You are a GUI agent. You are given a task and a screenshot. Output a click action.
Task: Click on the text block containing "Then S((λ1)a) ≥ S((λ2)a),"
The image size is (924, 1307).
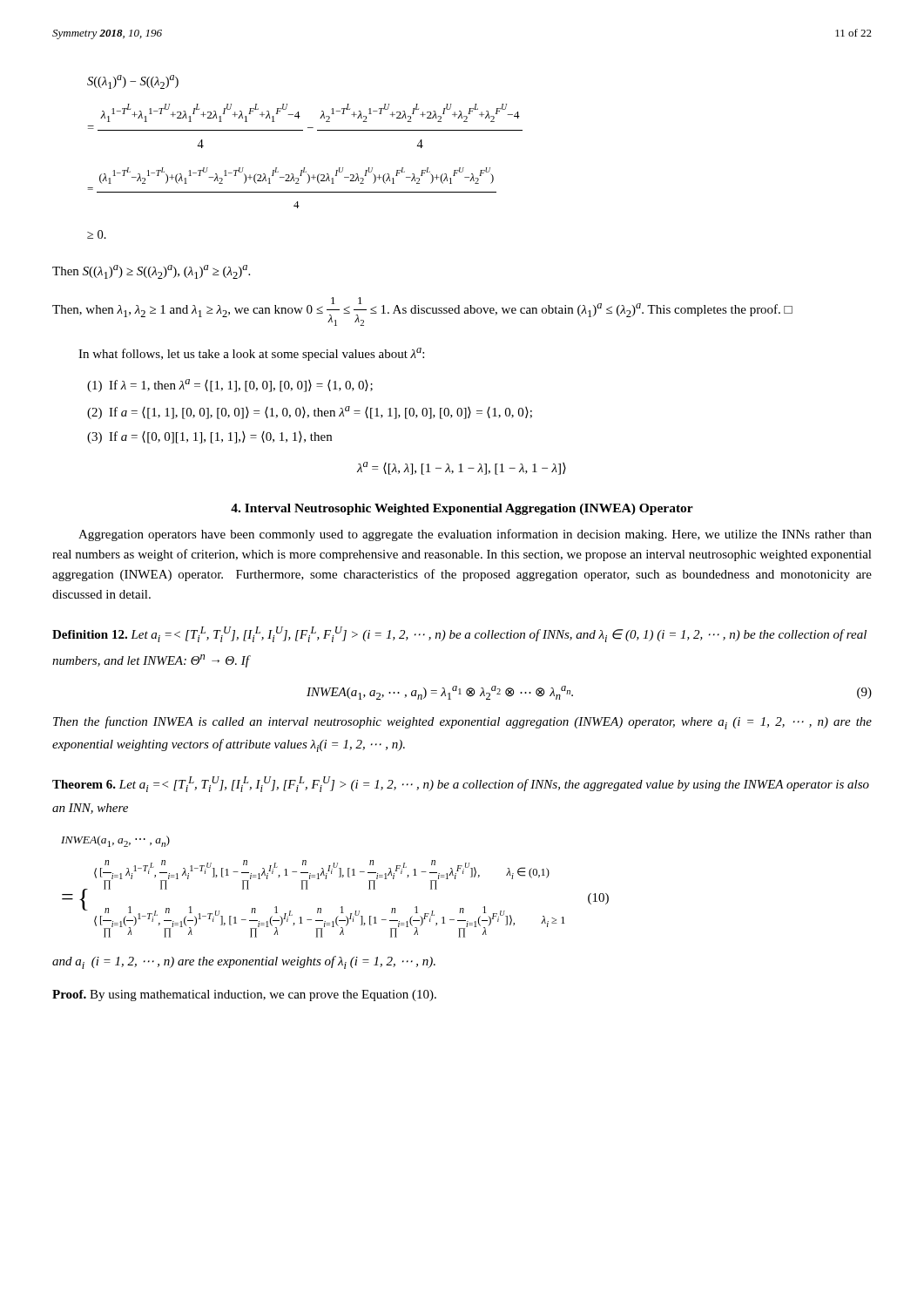click(152, 271)
